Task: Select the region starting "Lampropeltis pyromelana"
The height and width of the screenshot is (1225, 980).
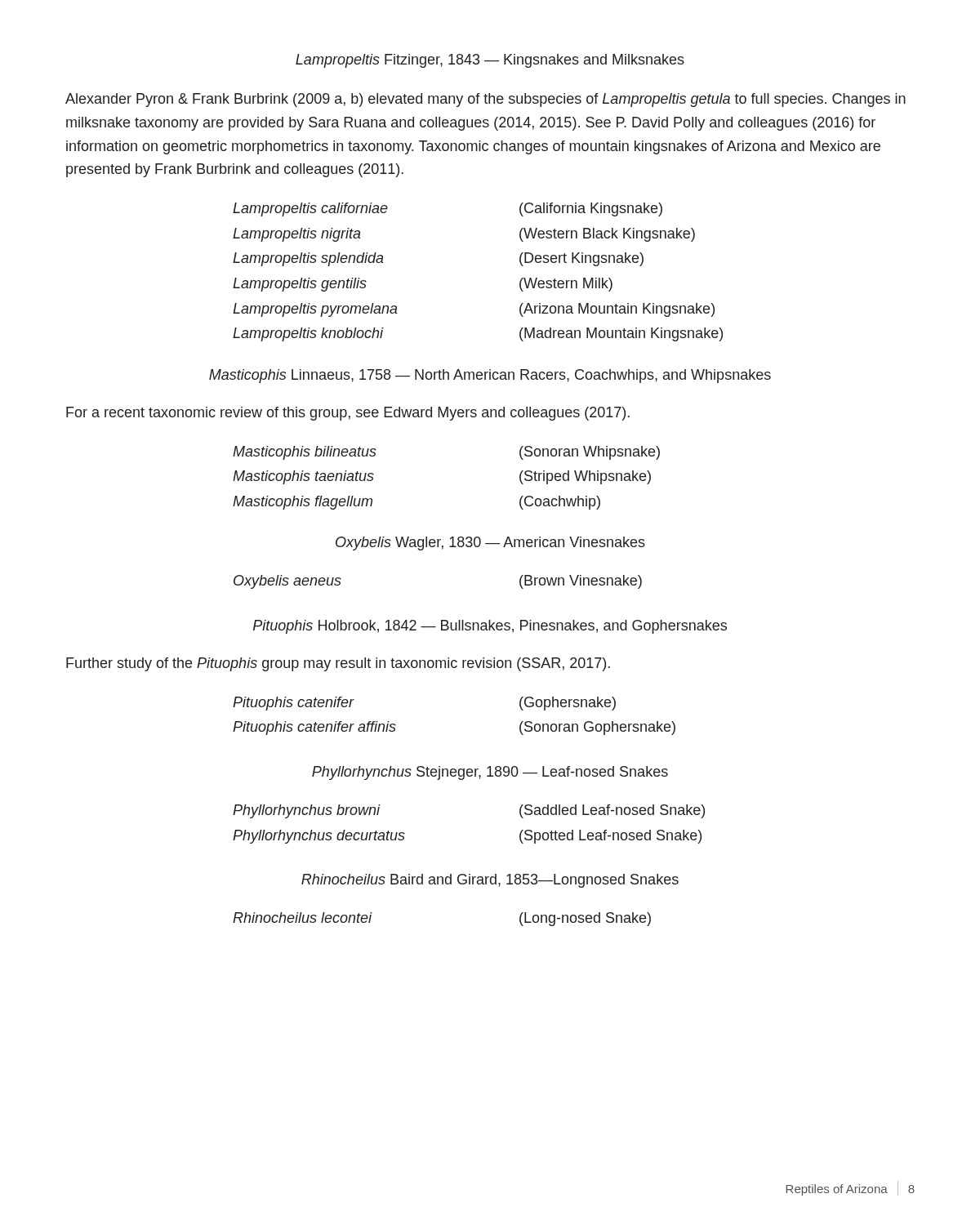Action: tap(315, 308)
